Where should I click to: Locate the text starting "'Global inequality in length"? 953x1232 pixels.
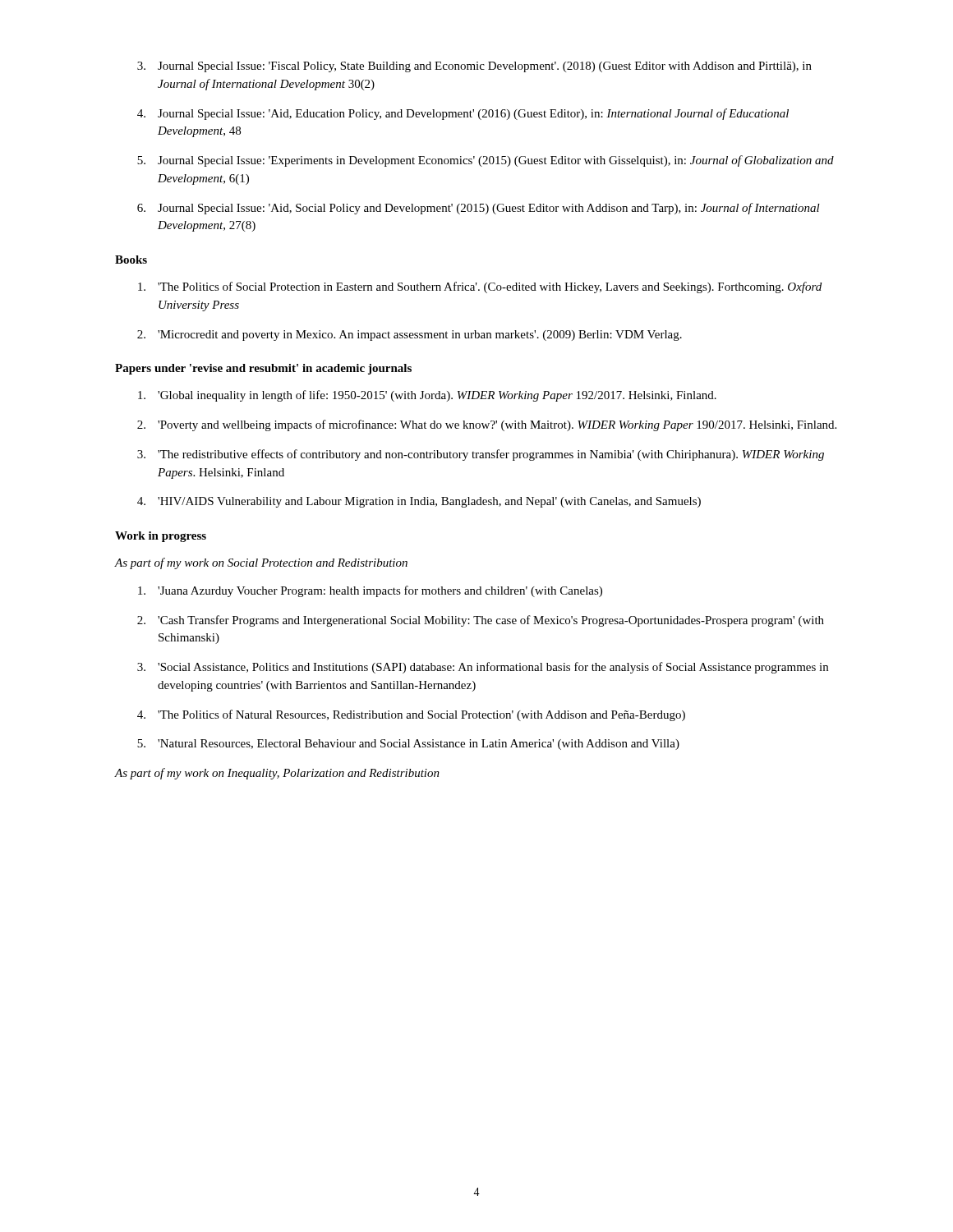(476, 396)
